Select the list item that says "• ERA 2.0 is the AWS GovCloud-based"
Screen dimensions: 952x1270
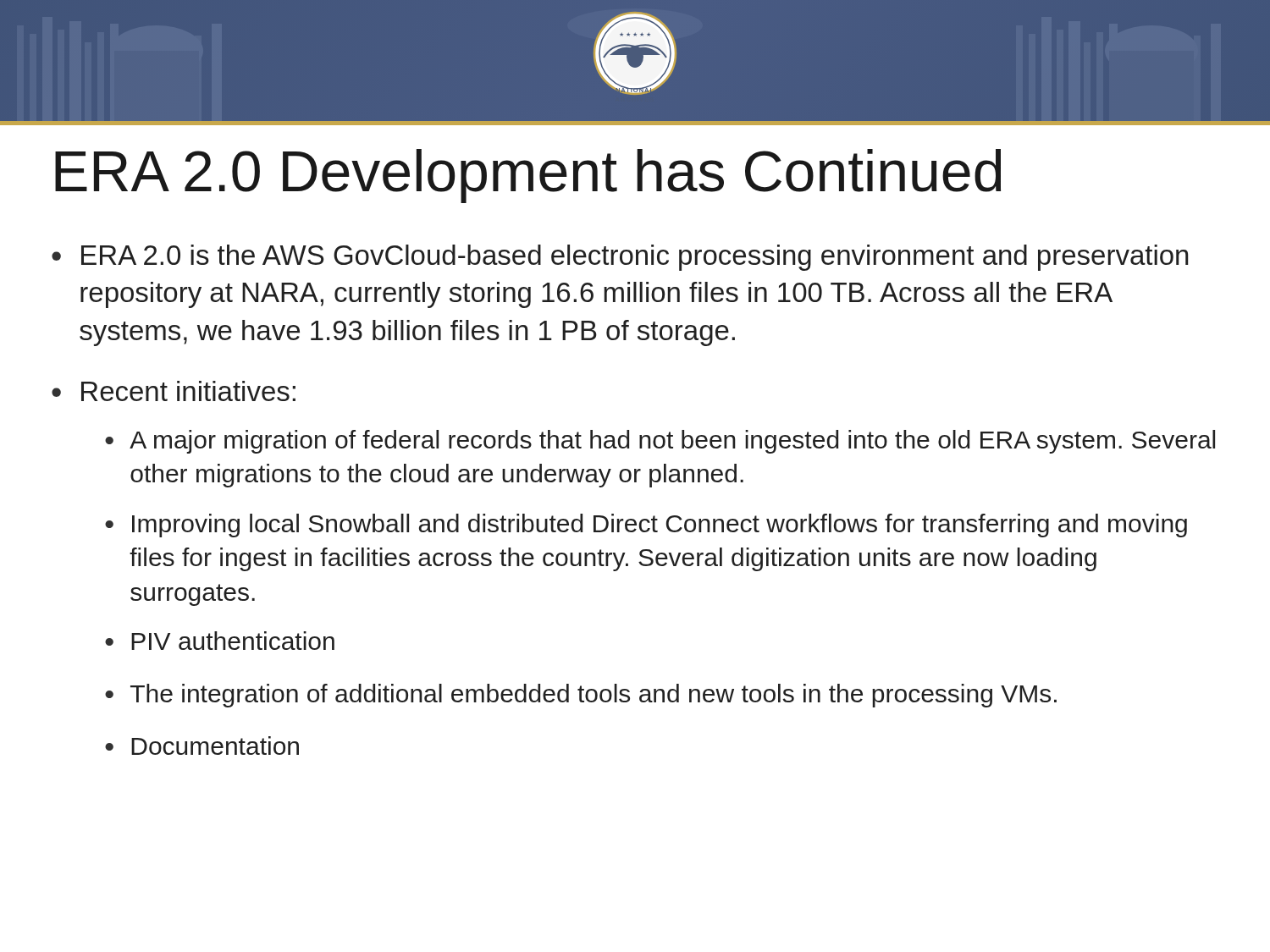click(635, 293)
